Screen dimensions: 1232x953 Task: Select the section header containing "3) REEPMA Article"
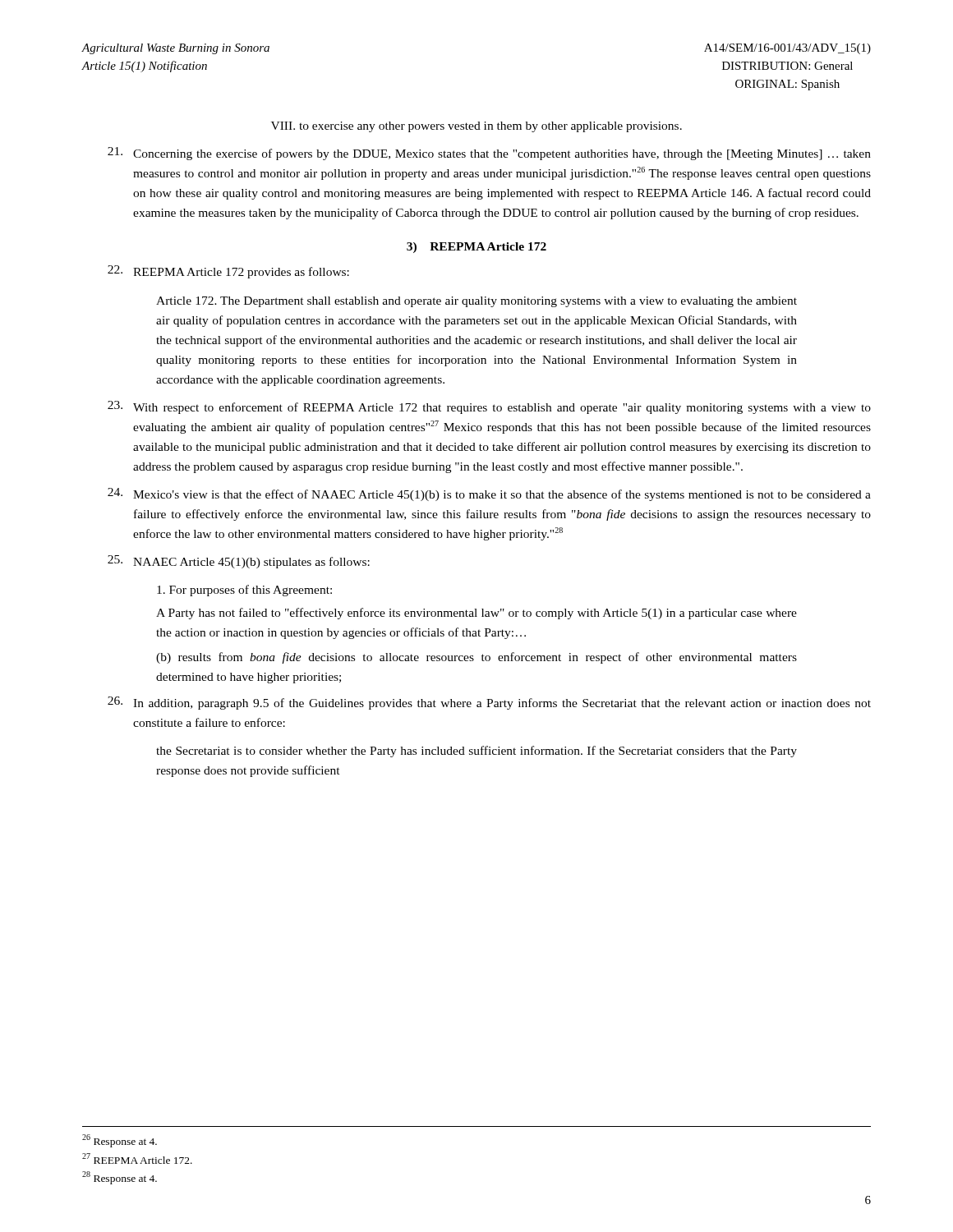476,246
